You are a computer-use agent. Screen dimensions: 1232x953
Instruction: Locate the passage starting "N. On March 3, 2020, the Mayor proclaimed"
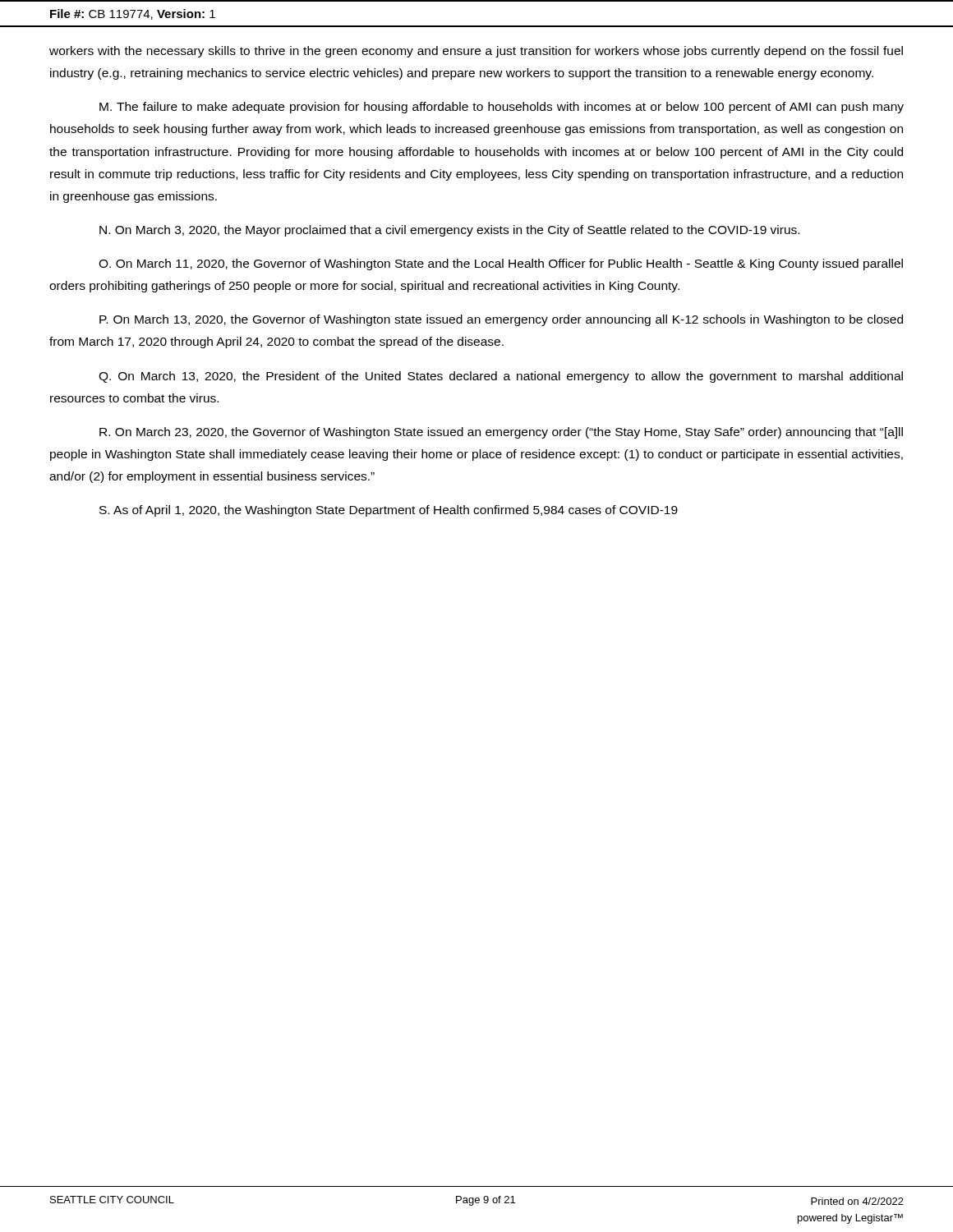coord(450,229)
